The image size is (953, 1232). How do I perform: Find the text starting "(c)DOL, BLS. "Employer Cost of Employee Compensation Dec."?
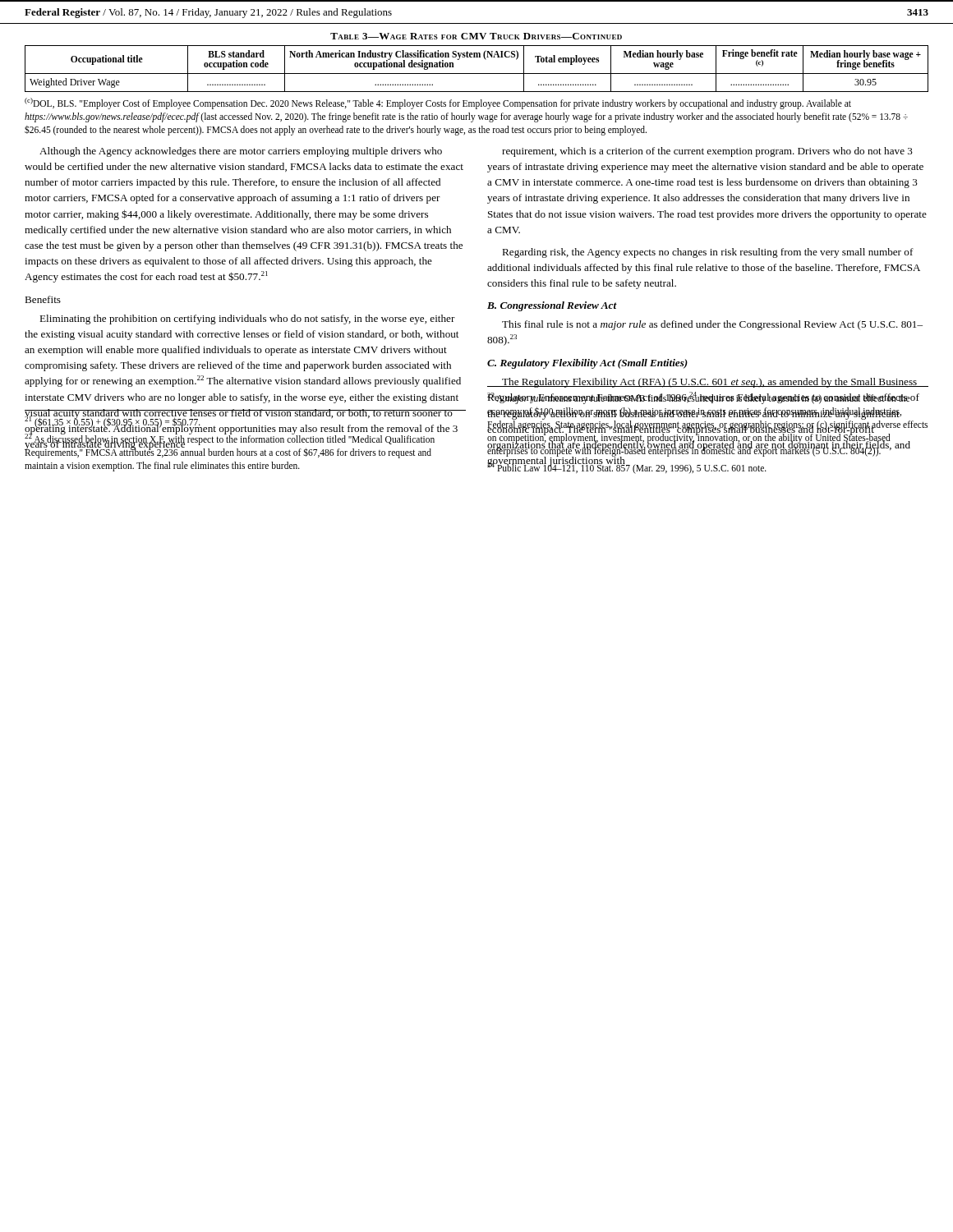point(466,115)
